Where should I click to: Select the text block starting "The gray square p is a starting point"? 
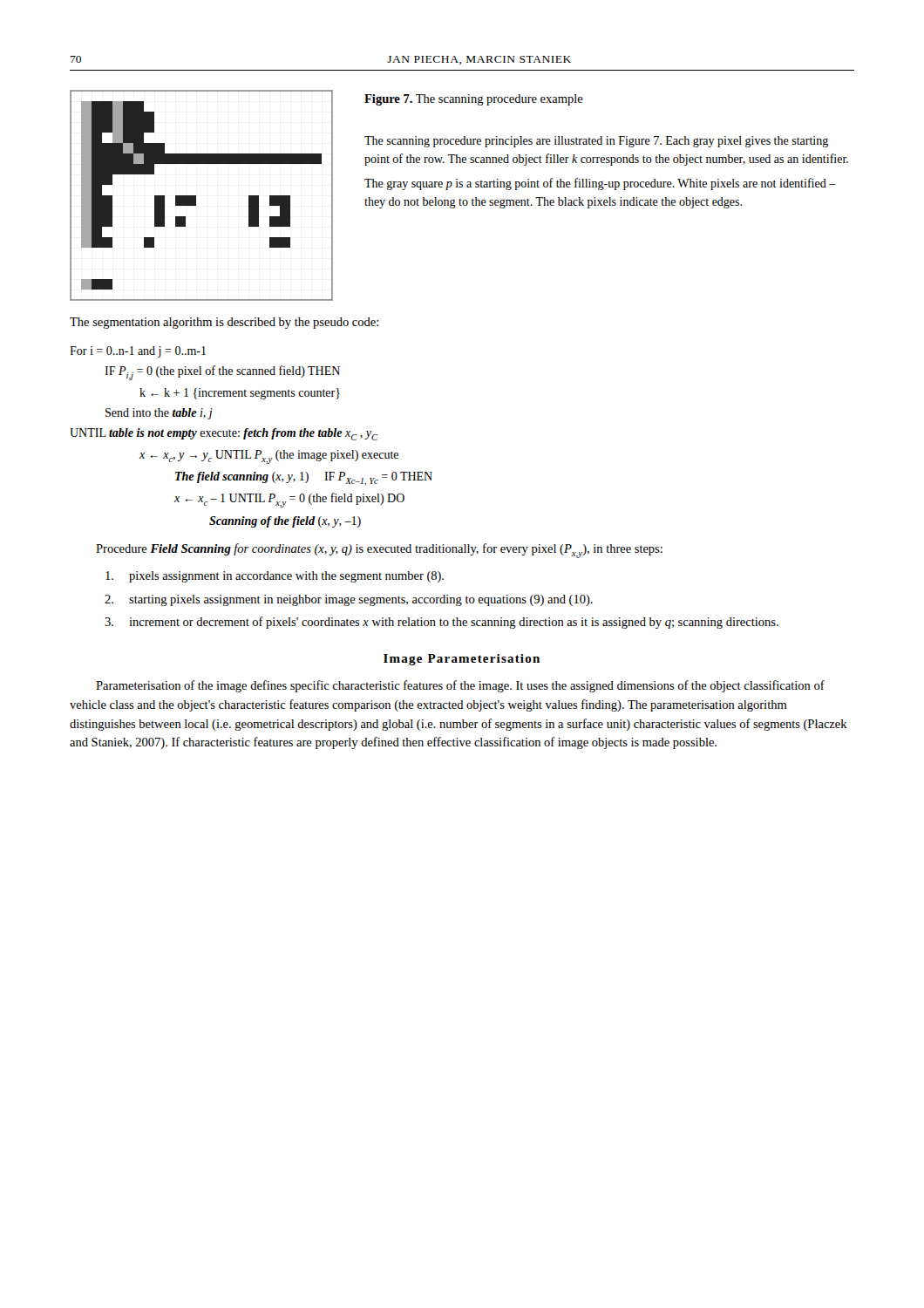[x=600, y=193]
